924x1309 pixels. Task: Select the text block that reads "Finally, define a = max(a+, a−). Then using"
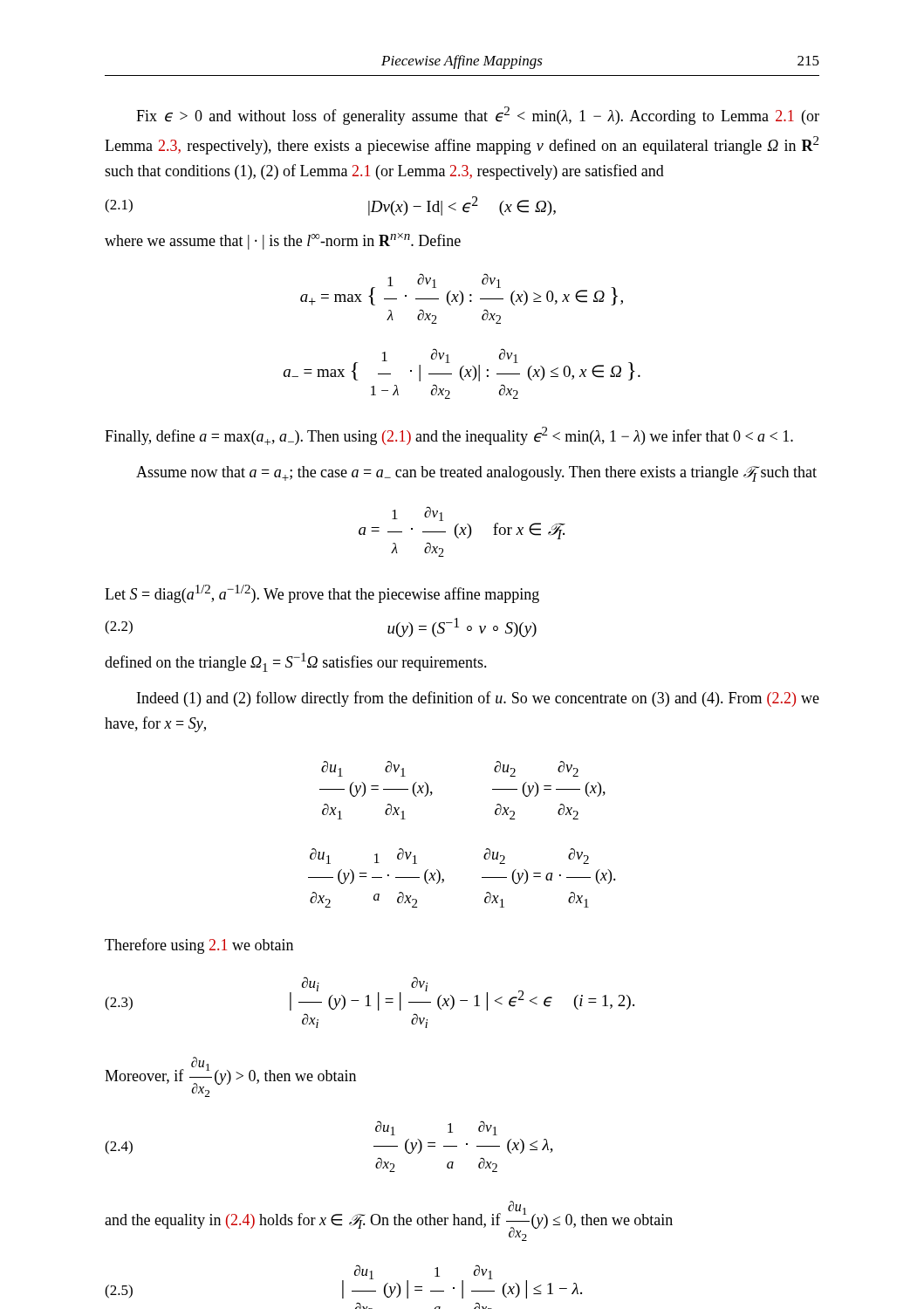point(449,436)
